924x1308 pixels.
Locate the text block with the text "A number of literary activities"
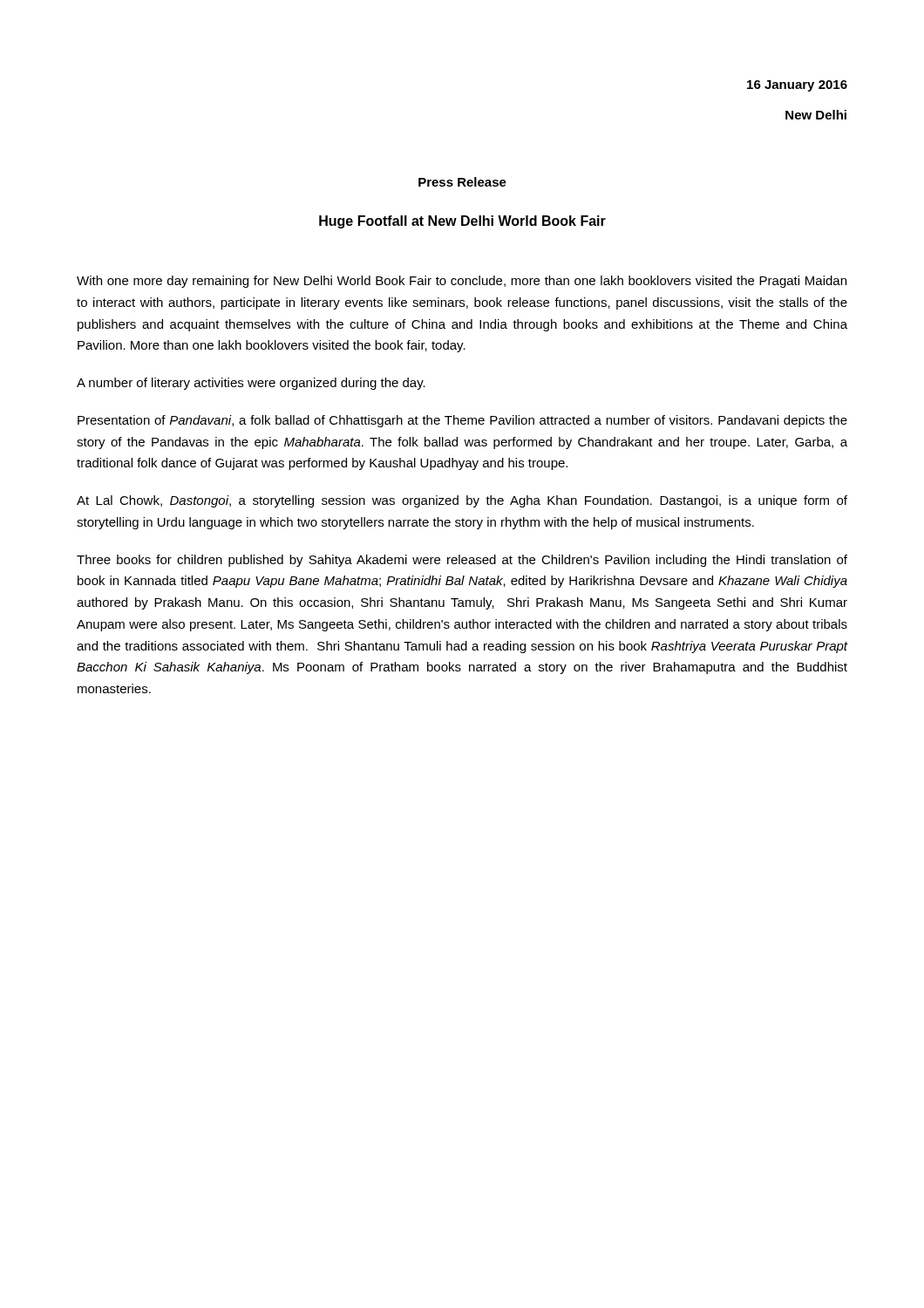click(251, 382)
